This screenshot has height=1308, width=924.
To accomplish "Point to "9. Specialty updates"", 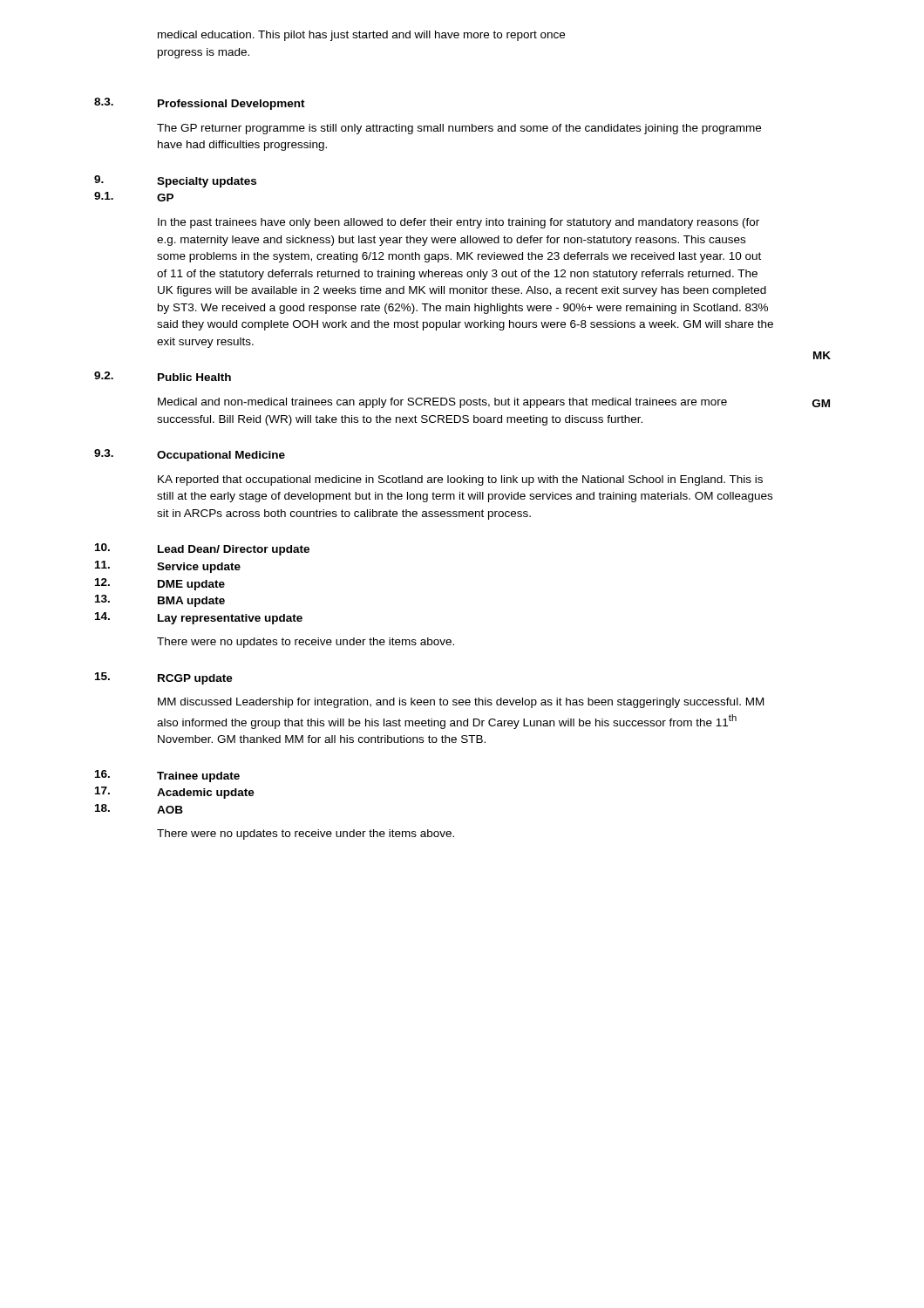I will 175,181.
